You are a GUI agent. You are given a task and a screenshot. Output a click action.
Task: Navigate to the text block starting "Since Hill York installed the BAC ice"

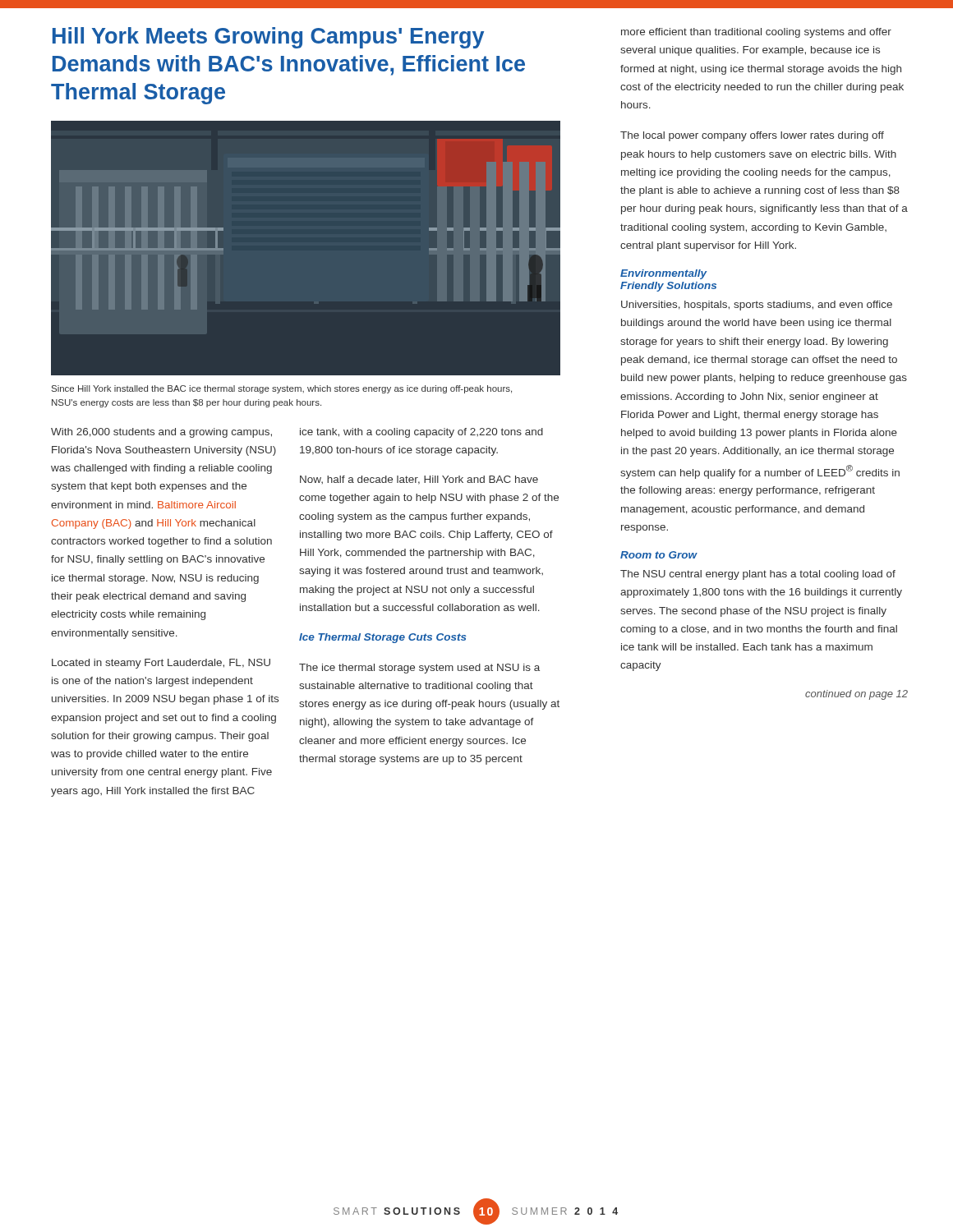[282, 396]
